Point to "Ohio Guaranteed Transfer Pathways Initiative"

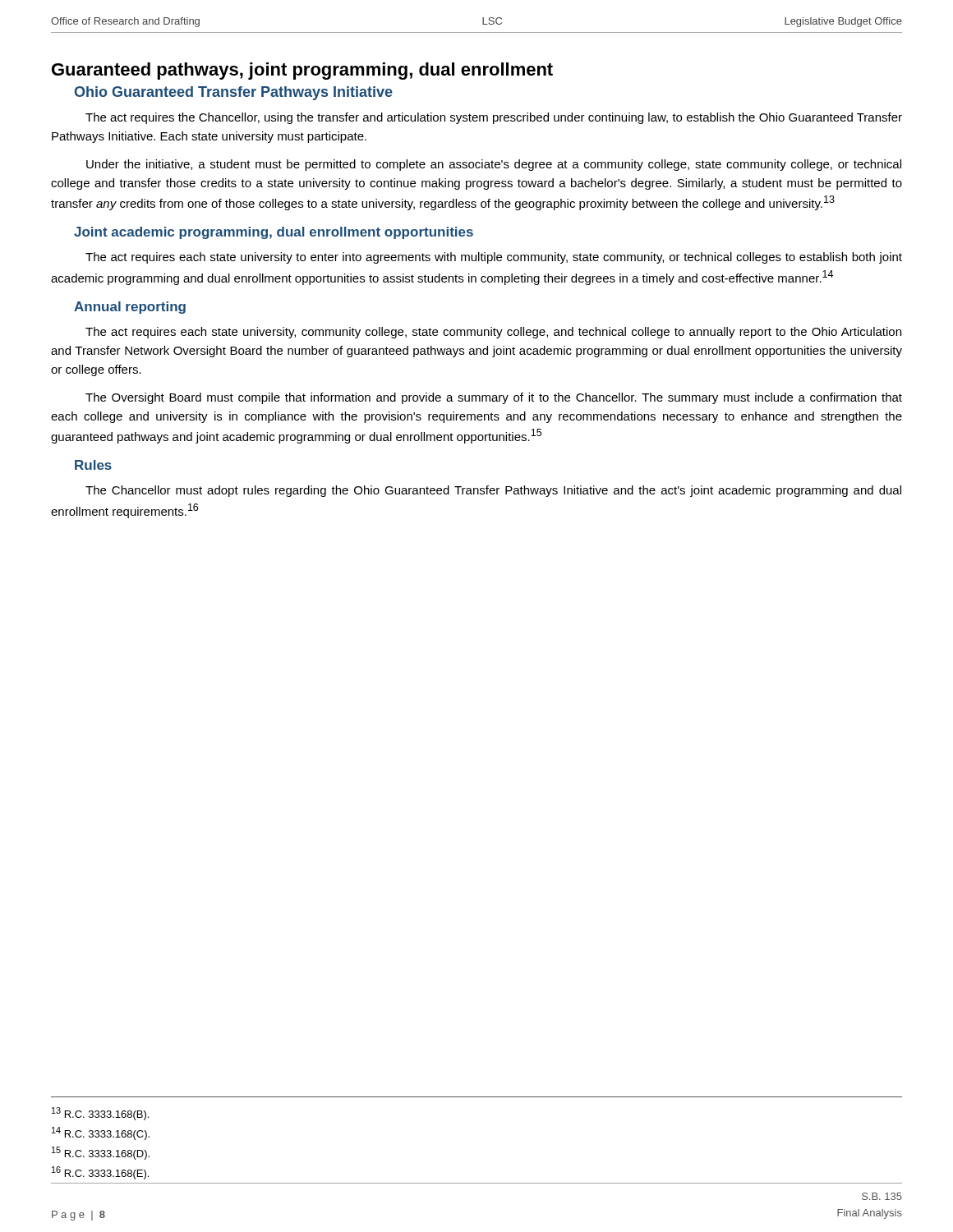tap(233, 92)
